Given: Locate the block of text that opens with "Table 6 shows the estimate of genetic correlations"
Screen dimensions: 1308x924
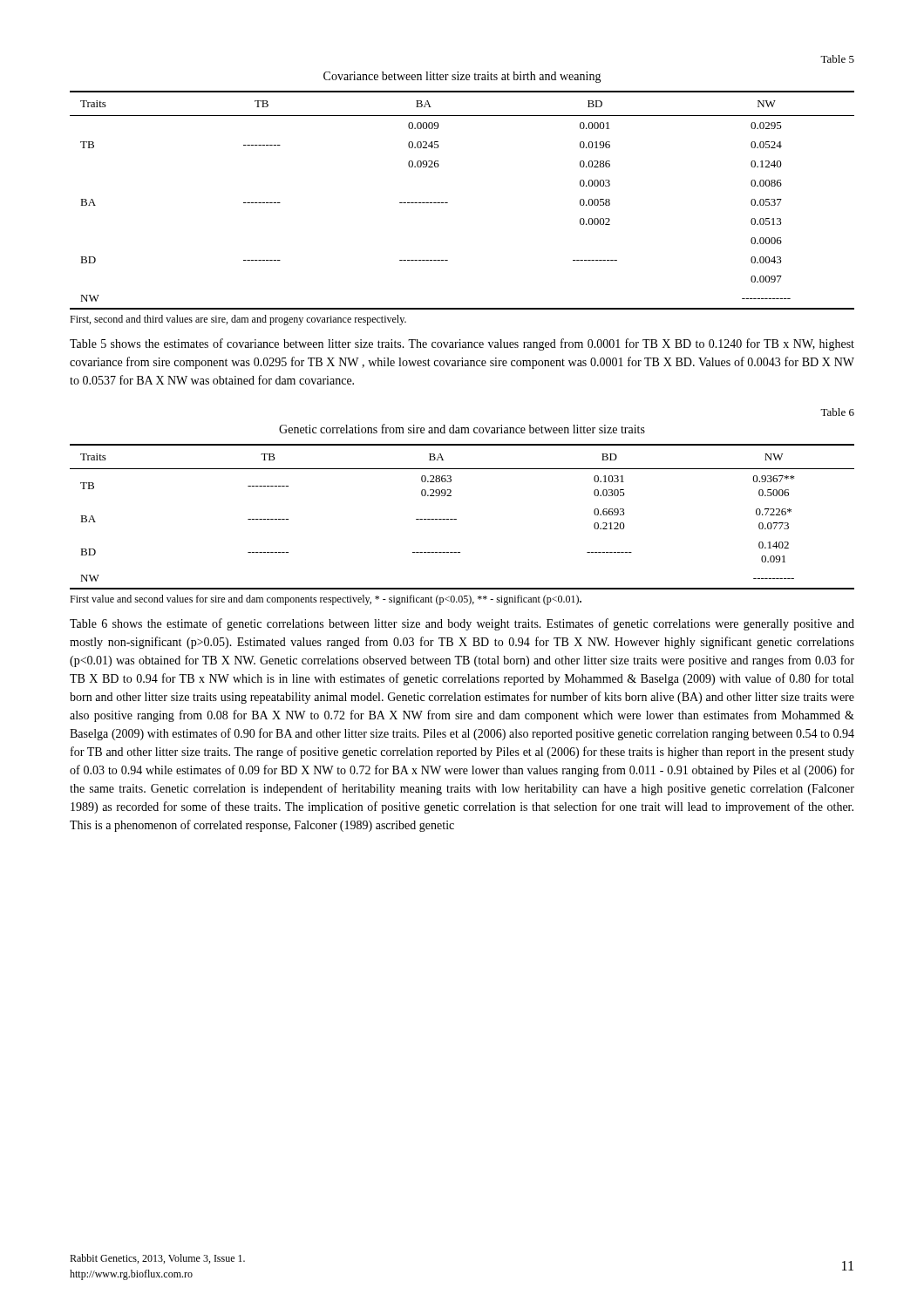Looking at the screenshot, I should click(462, 725).
